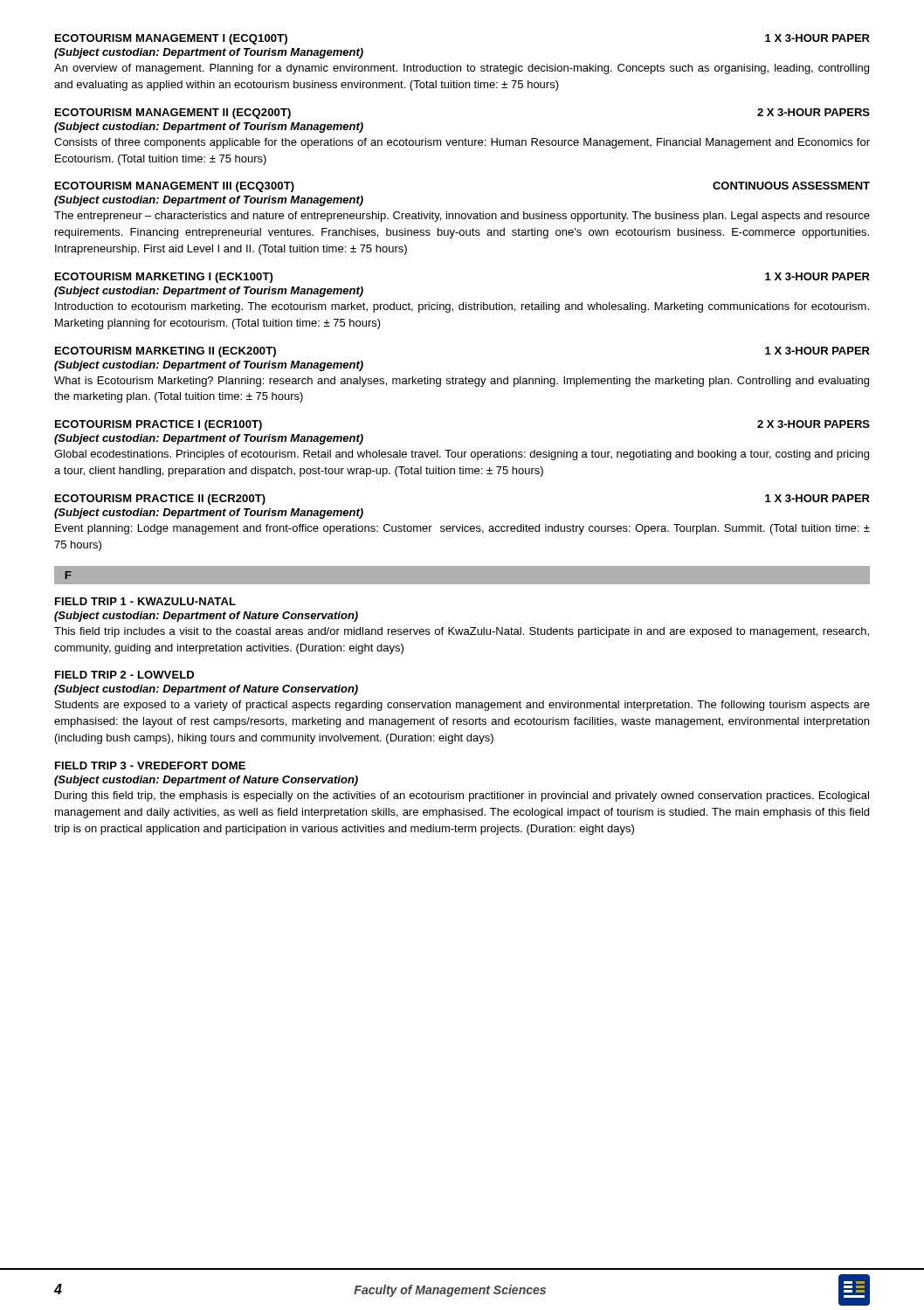Select the element starting "This field trip includes a visit to the"
The height and width of the screenshot is (1310, 924).
click(462, 639)
